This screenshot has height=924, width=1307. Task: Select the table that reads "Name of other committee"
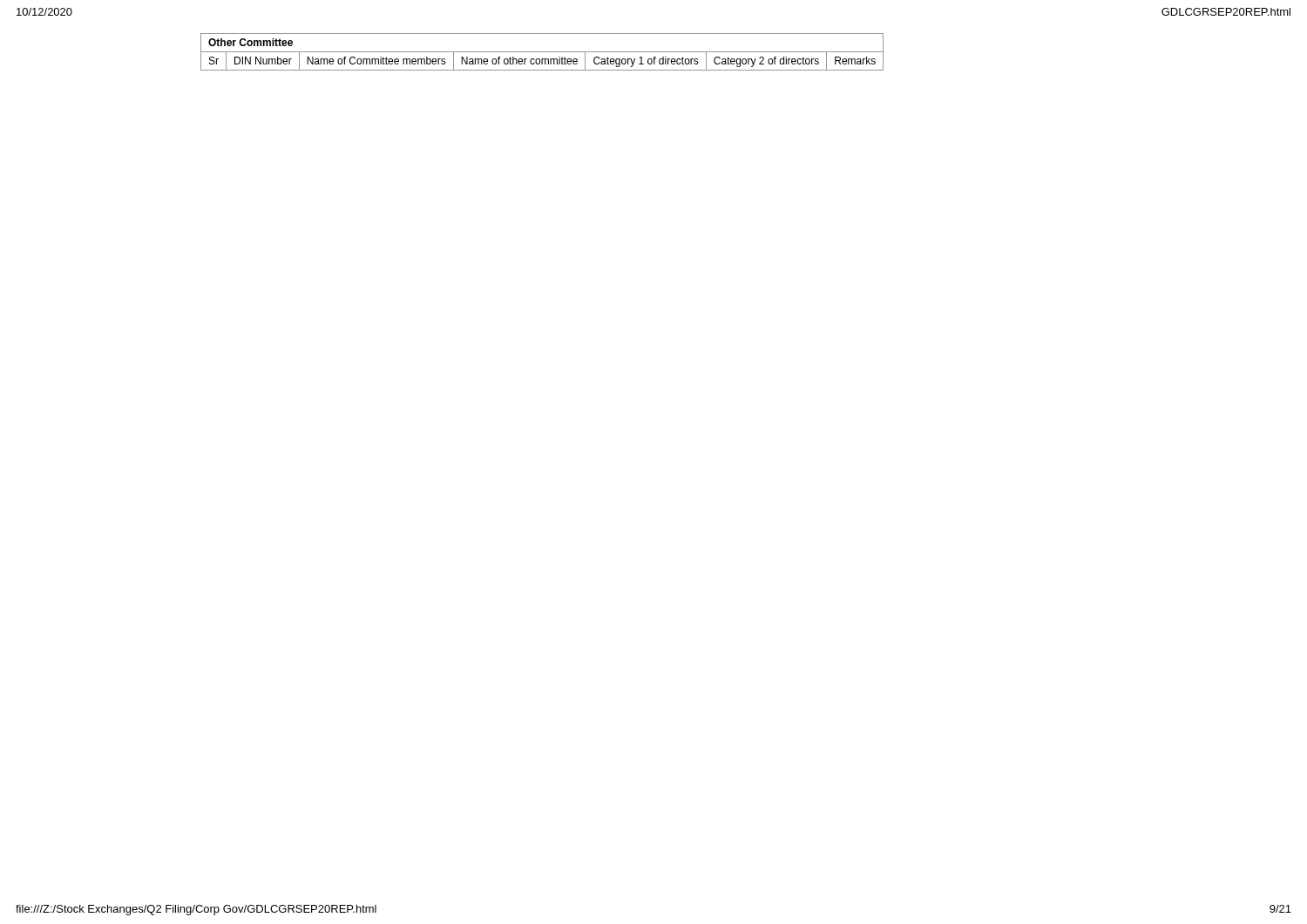[x=749, y=52]
